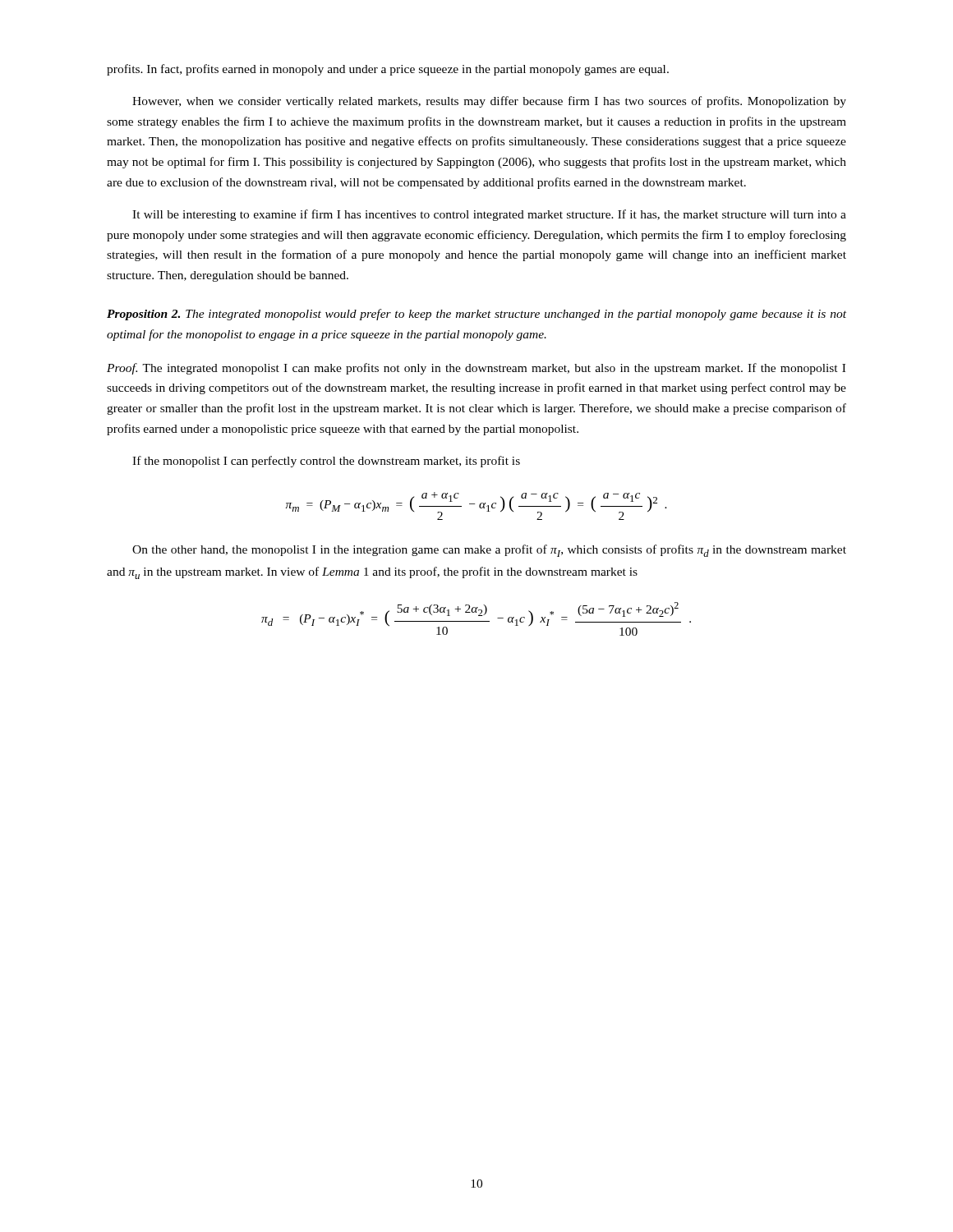Locate the block starting "profits. In fact, profits"
Viewport: 953px width, 1232px height.
388,69
